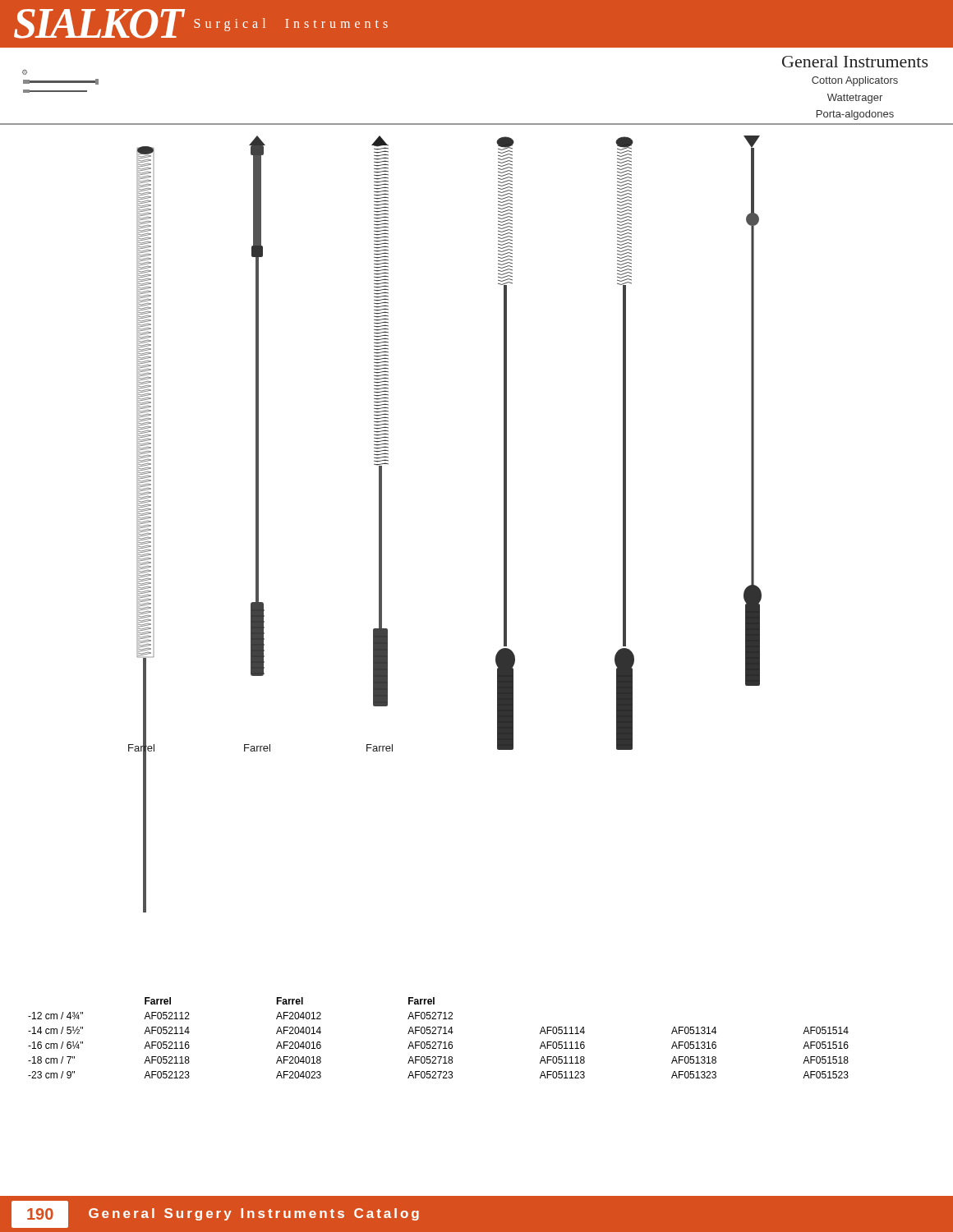Click on the illustration
Image resolution: width=953 pixels, height=1232 pixels.
476,558
